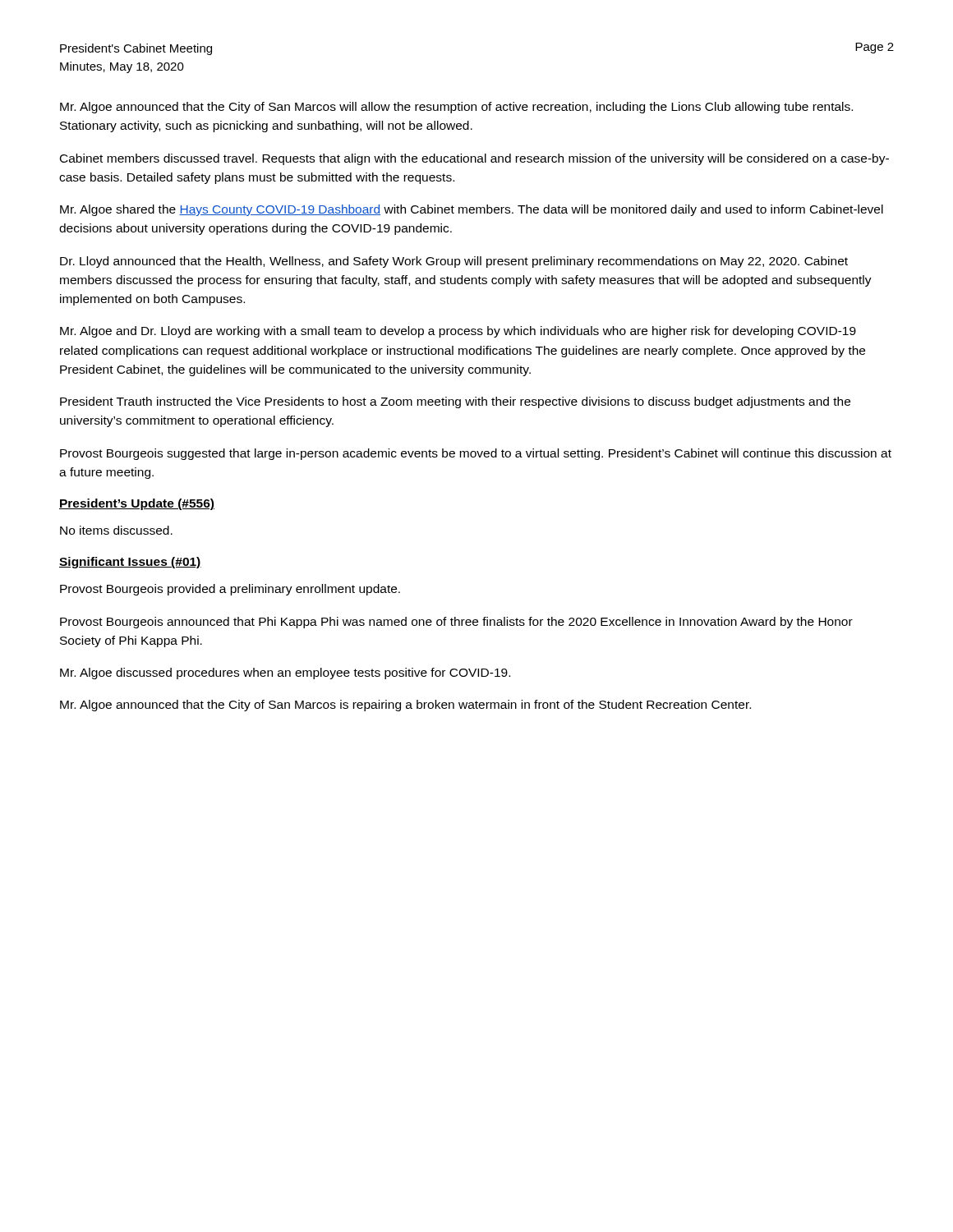Find the block starting "Mr. Algoe and Dr."
Image resolution: width=953 pixels, height=1232 pixels.
click(x=476, y=350)
